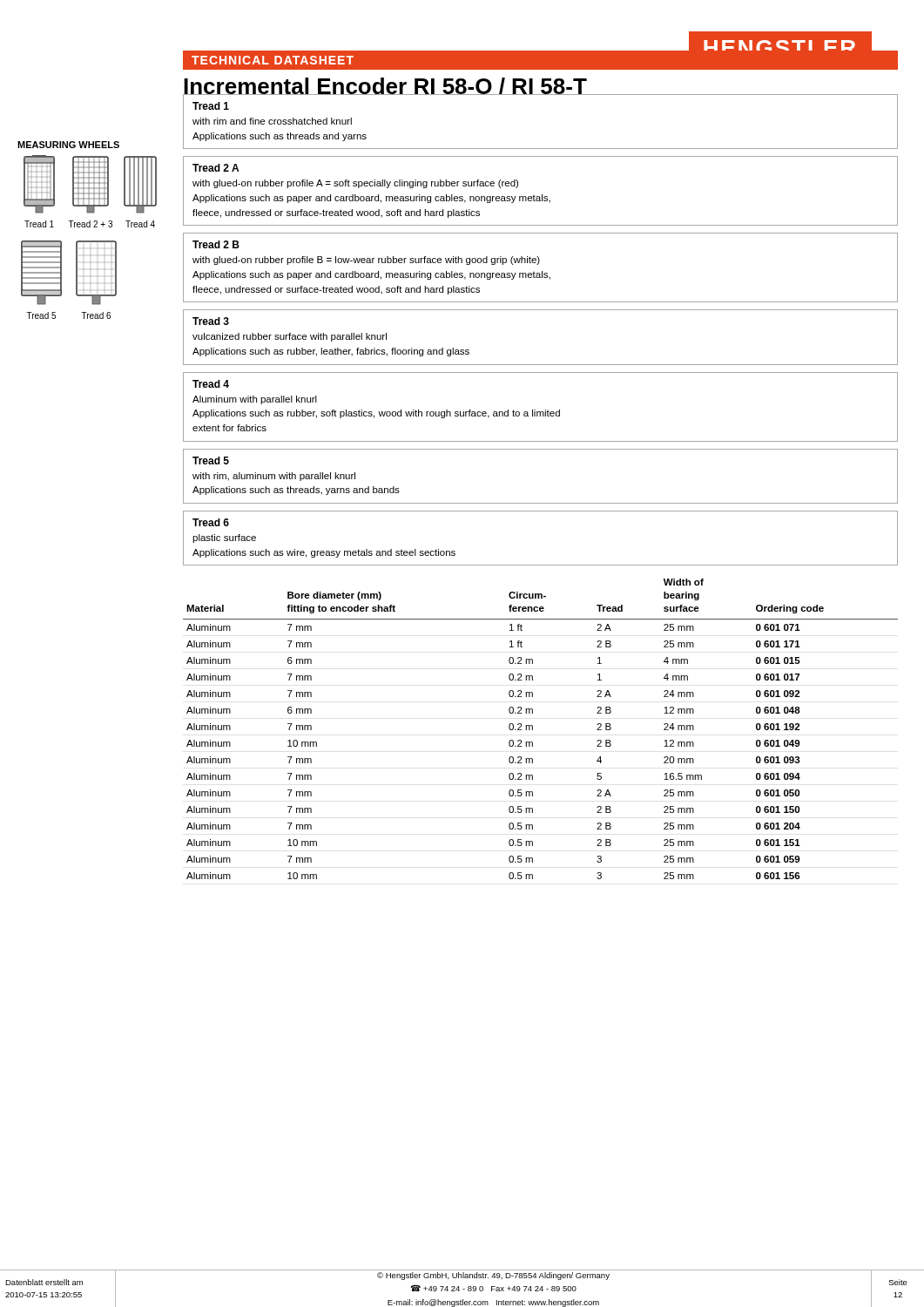The height and width of the screenshot is (1307, 924).
Task: Find "MEASURING WHEELS" on this page
Action: coord(69,145)
